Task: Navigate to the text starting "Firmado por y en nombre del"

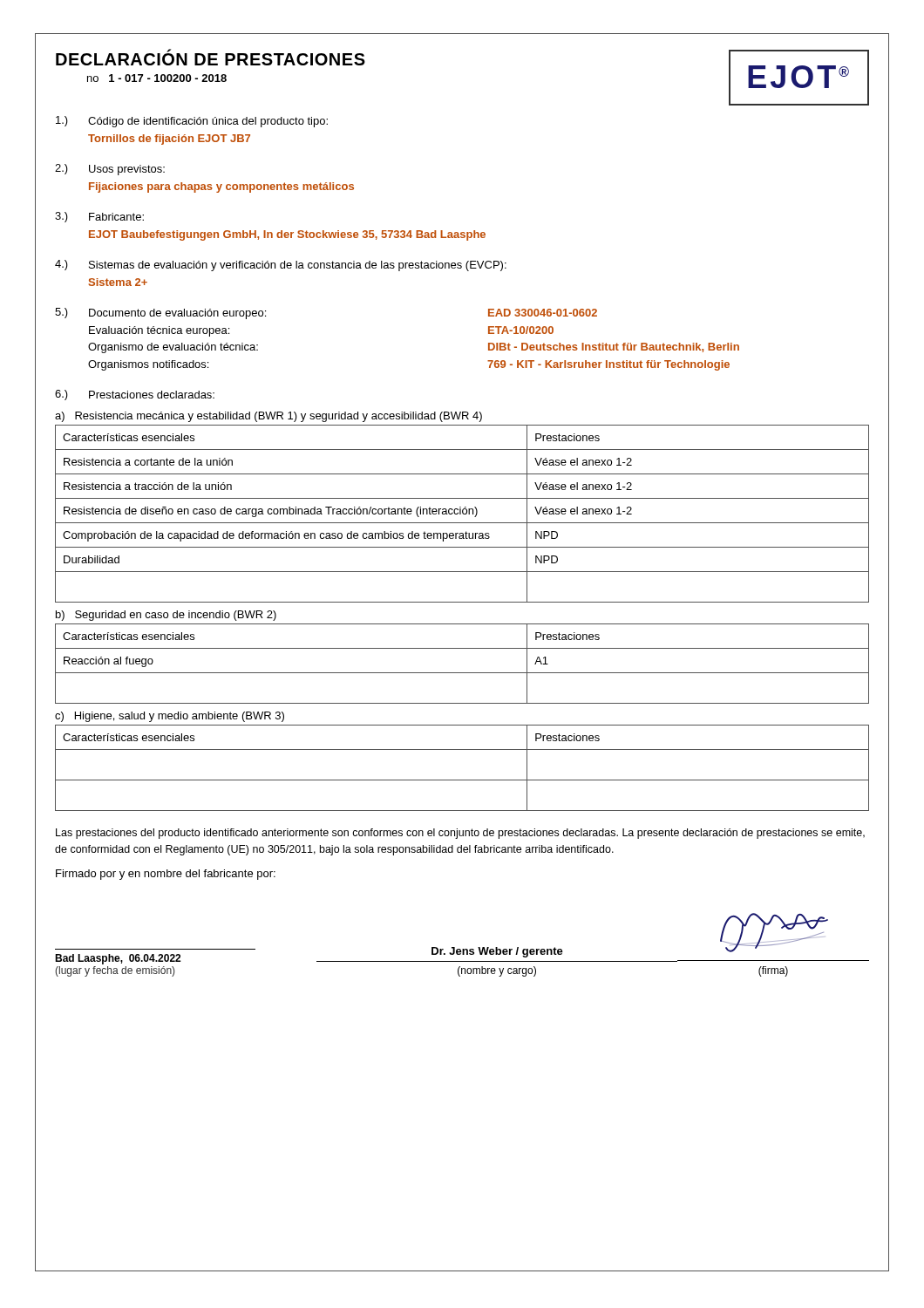Action: [165, 873]
